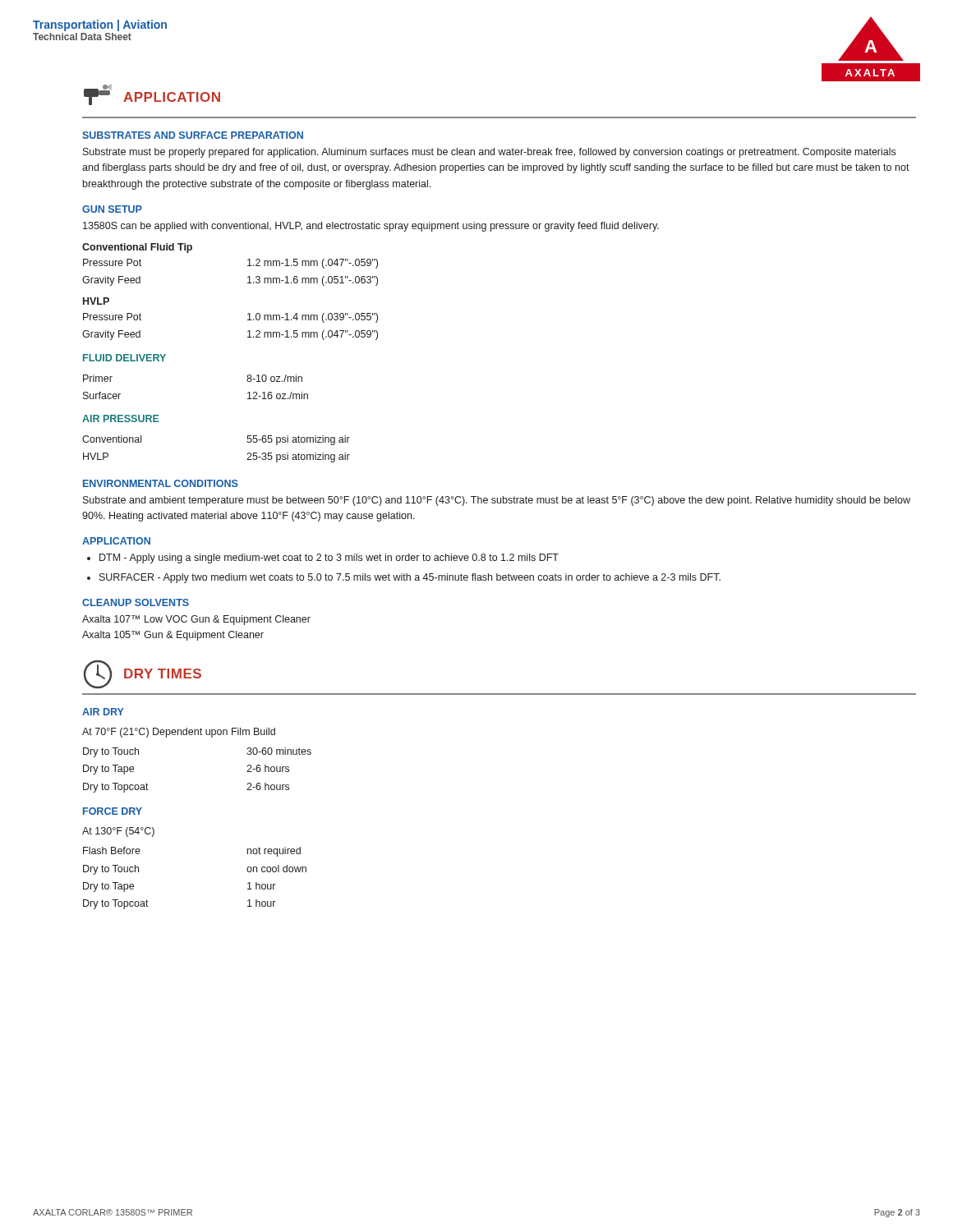
Task: Click on the element starting "HVLP Pressure Pot 1.0 mm-1.4 mm"
Action: (x=96, y=301)
